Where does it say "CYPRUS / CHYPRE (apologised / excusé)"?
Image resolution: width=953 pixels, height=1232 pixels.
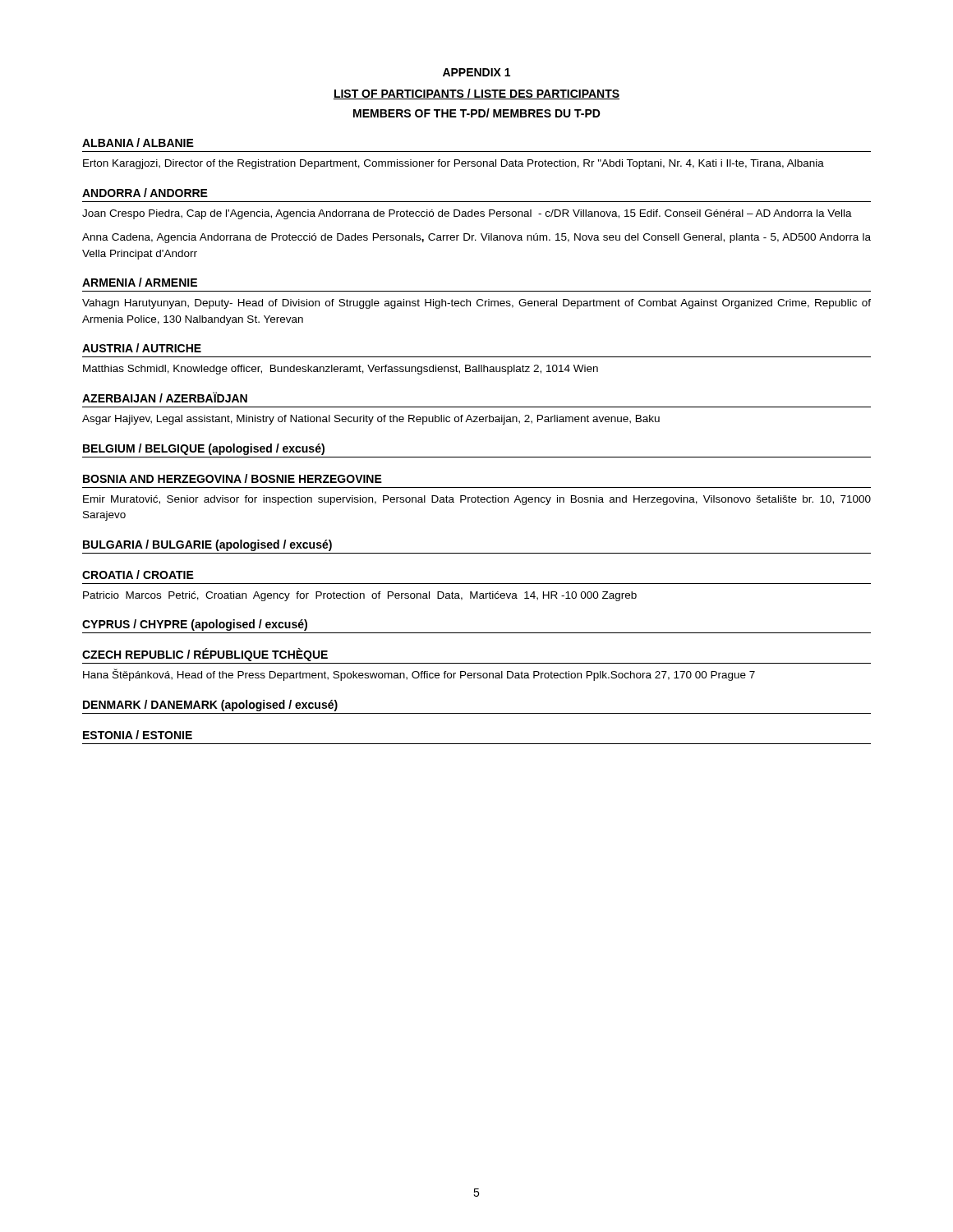coord(476,626)
